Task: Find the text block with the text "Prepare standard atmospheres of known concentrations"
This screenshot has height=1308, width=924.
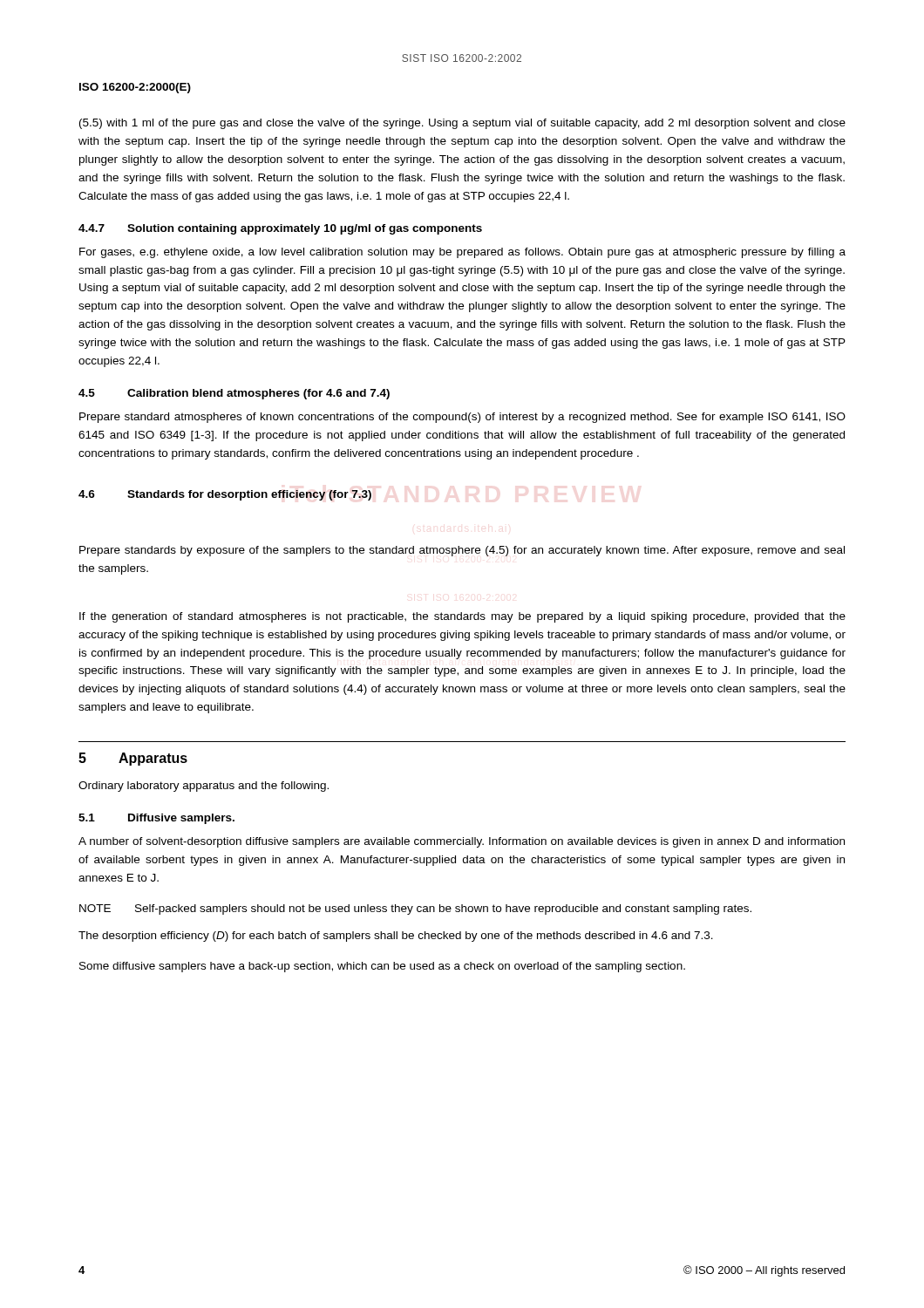Action: [x=462, y=435]
